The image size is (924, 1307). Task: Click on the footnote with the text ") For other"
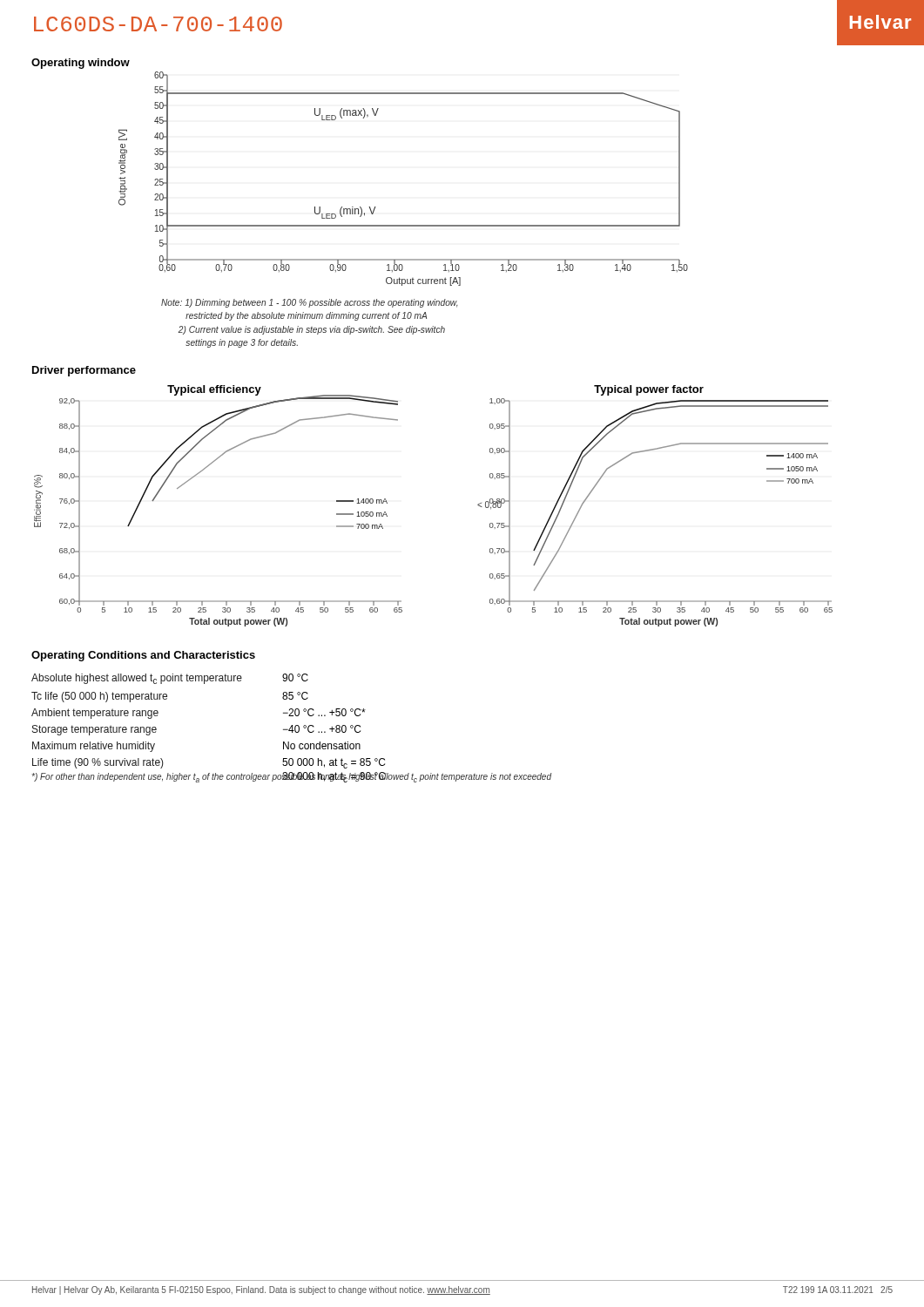[x=291, y=778]
